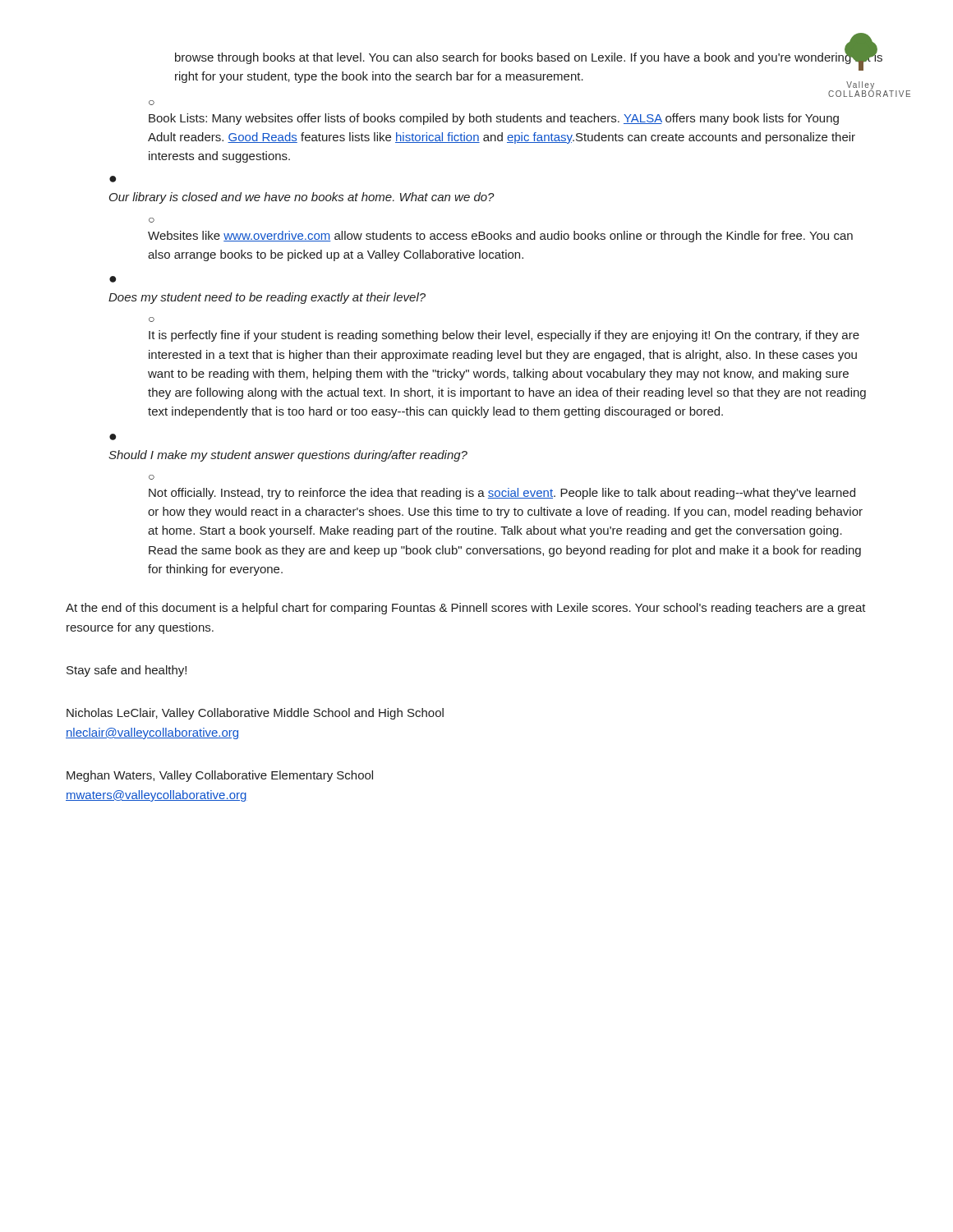
Task: Click on the passage starting "○ It is perfectly fine if your"
Action: [509, 367]
